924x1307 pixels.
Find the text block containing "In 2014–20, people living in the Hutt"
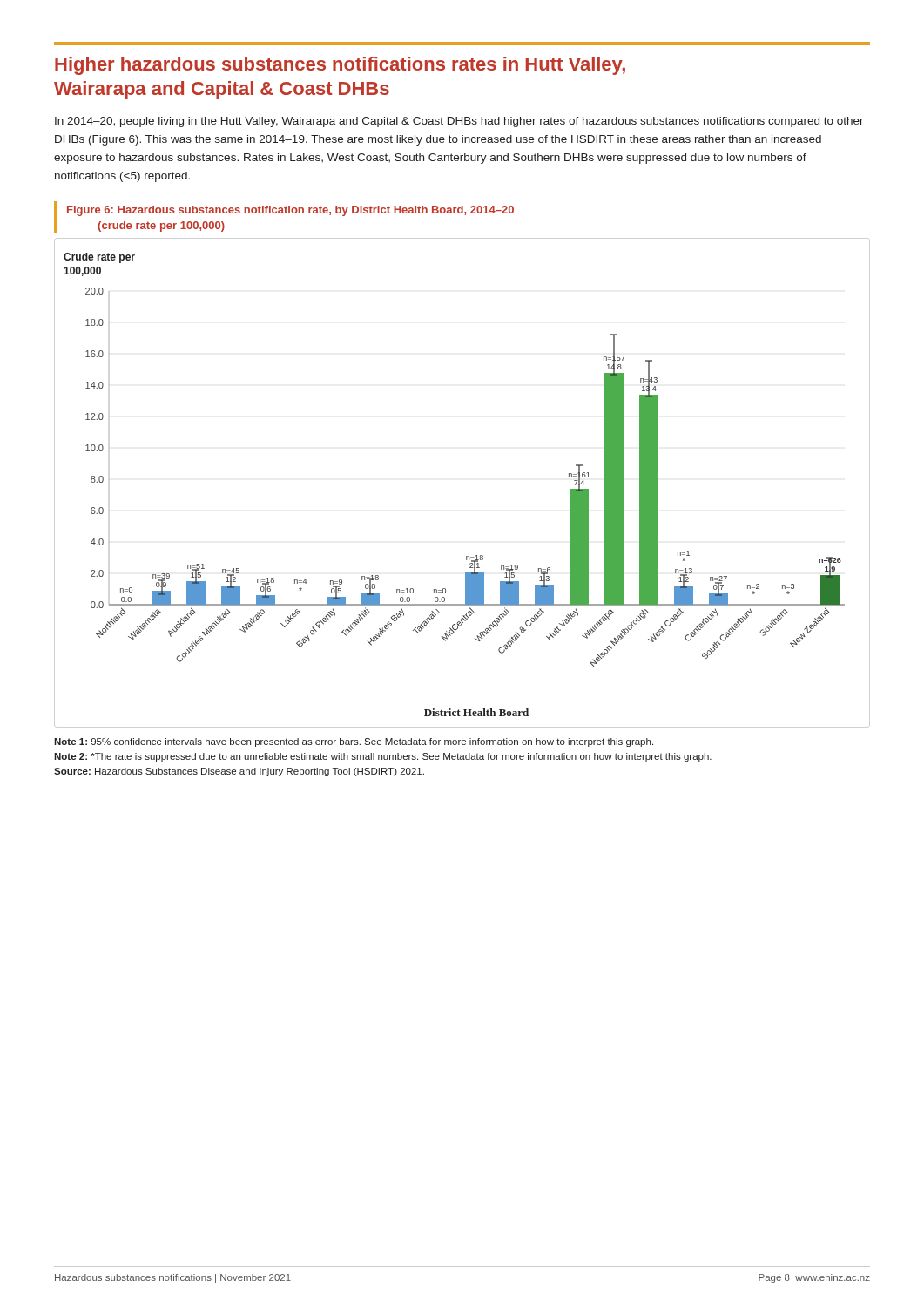[459, 148]
